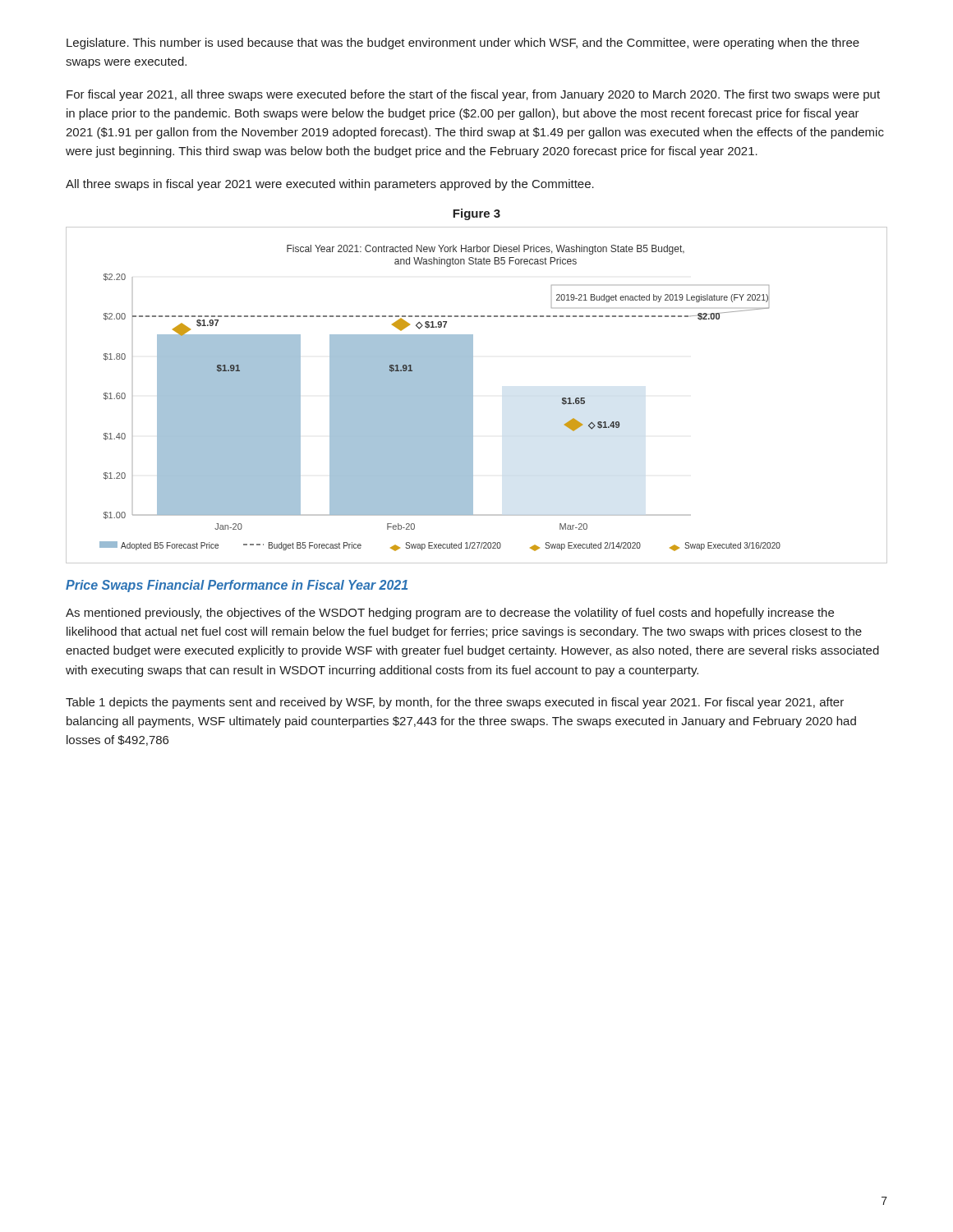
Task: Locate the element starting "Table 1 depicts the"
Action: pyautogui.click(x=461, y=721)
